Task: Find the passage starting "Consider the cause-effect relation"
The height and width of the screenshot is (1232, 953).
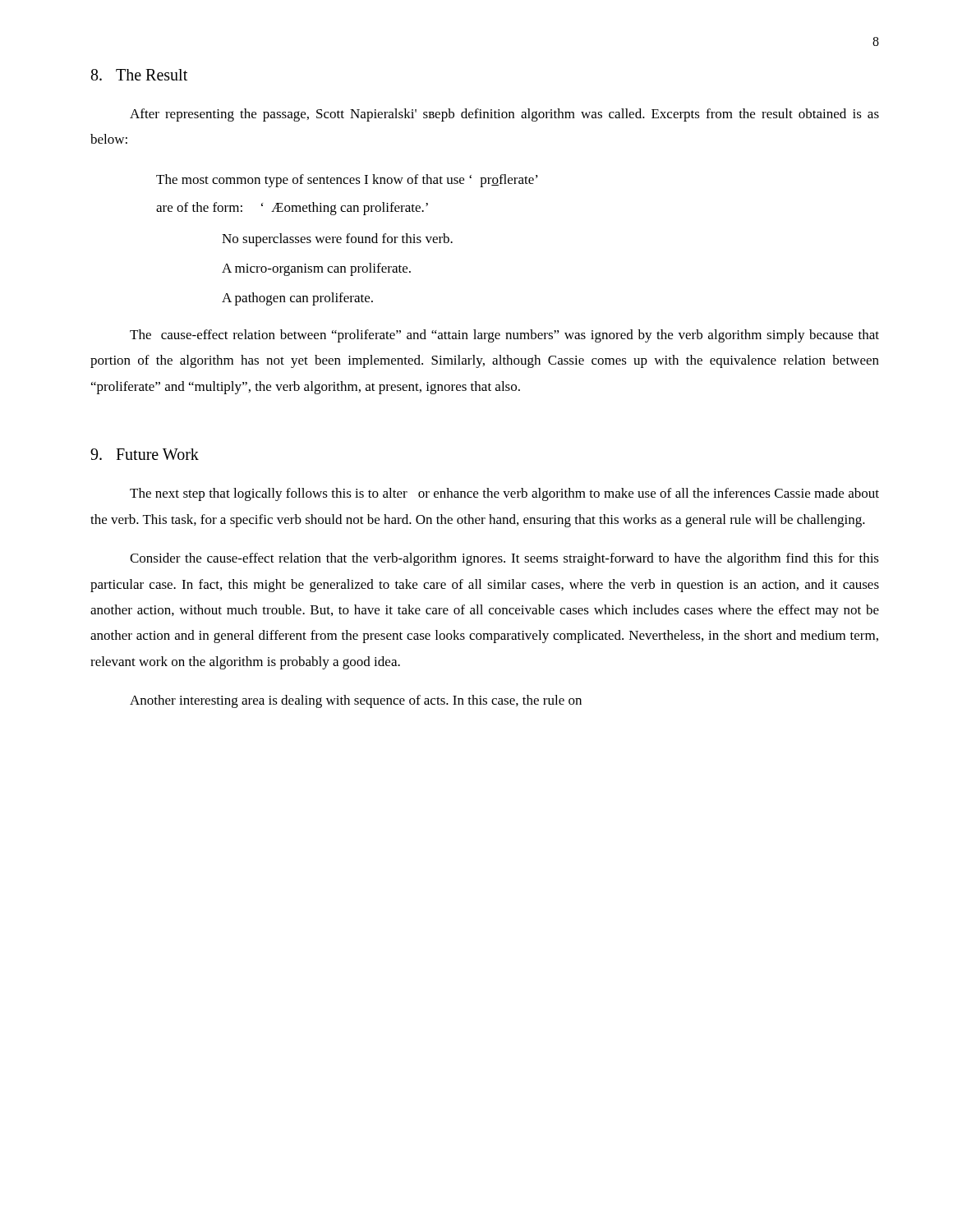Action: tap(485, 610)
